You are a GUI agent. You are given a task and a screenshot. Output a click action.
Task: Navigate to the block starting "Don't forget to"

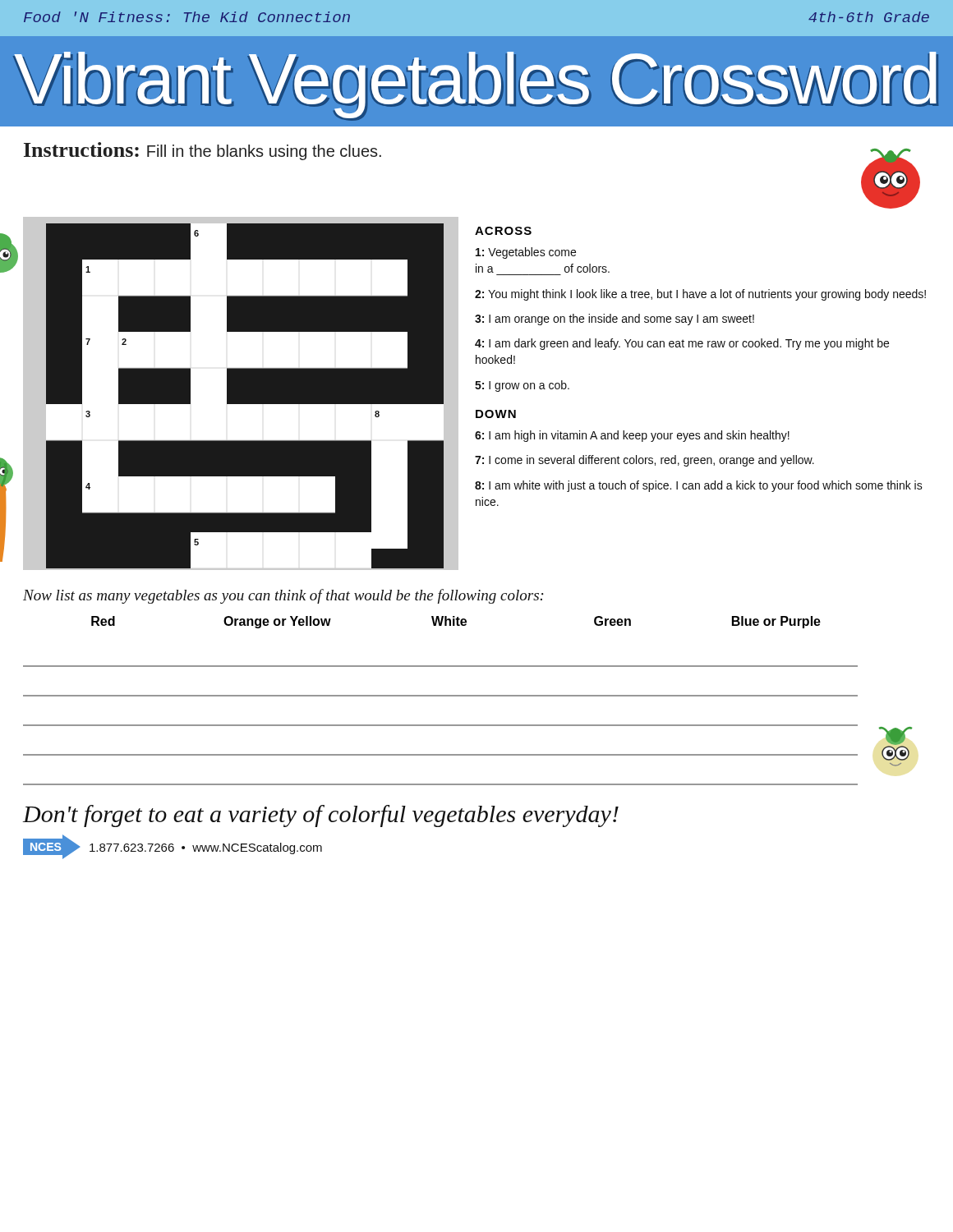tap(321, 813)
